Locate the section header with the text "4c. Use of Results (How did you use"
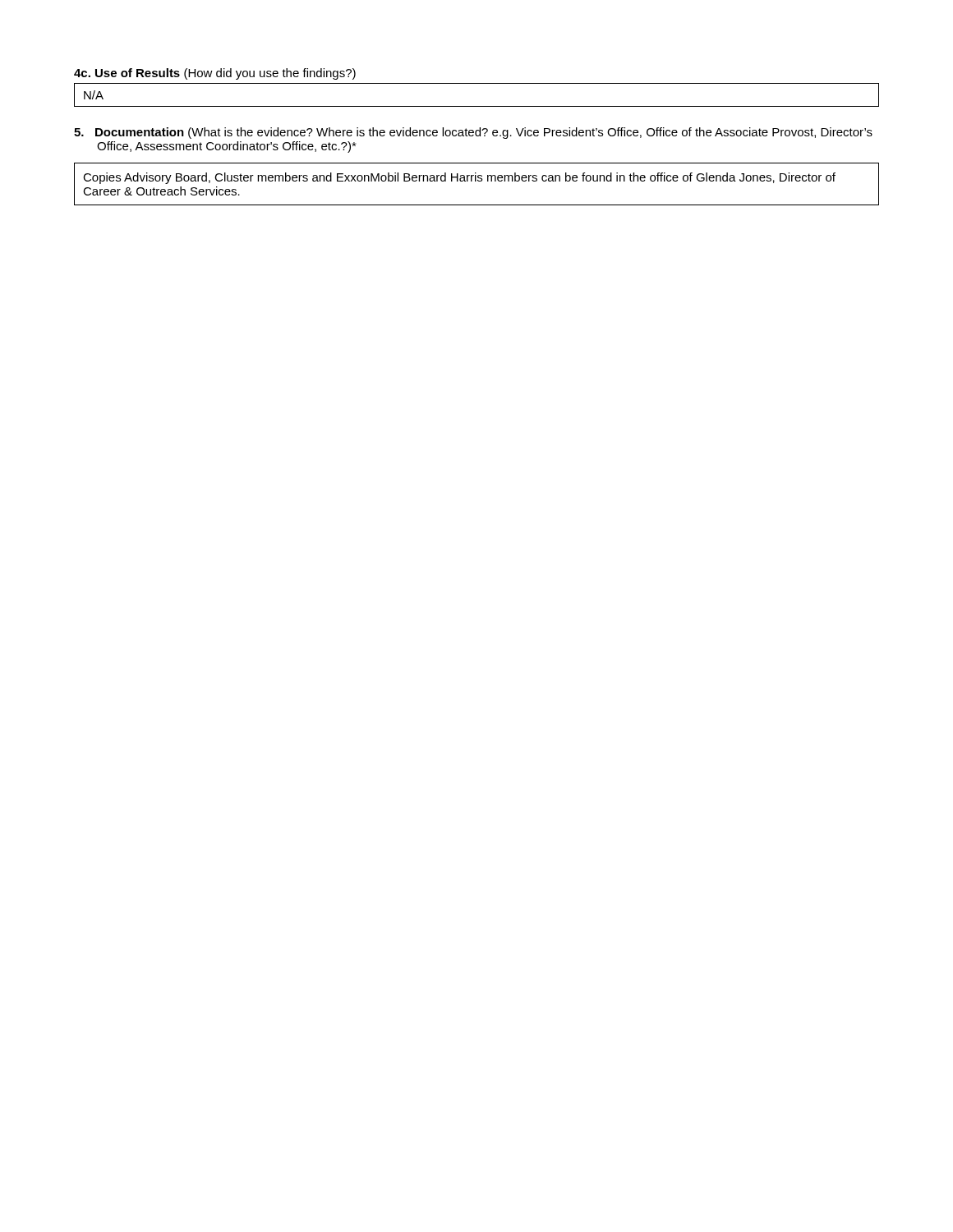 coord(215,73)
